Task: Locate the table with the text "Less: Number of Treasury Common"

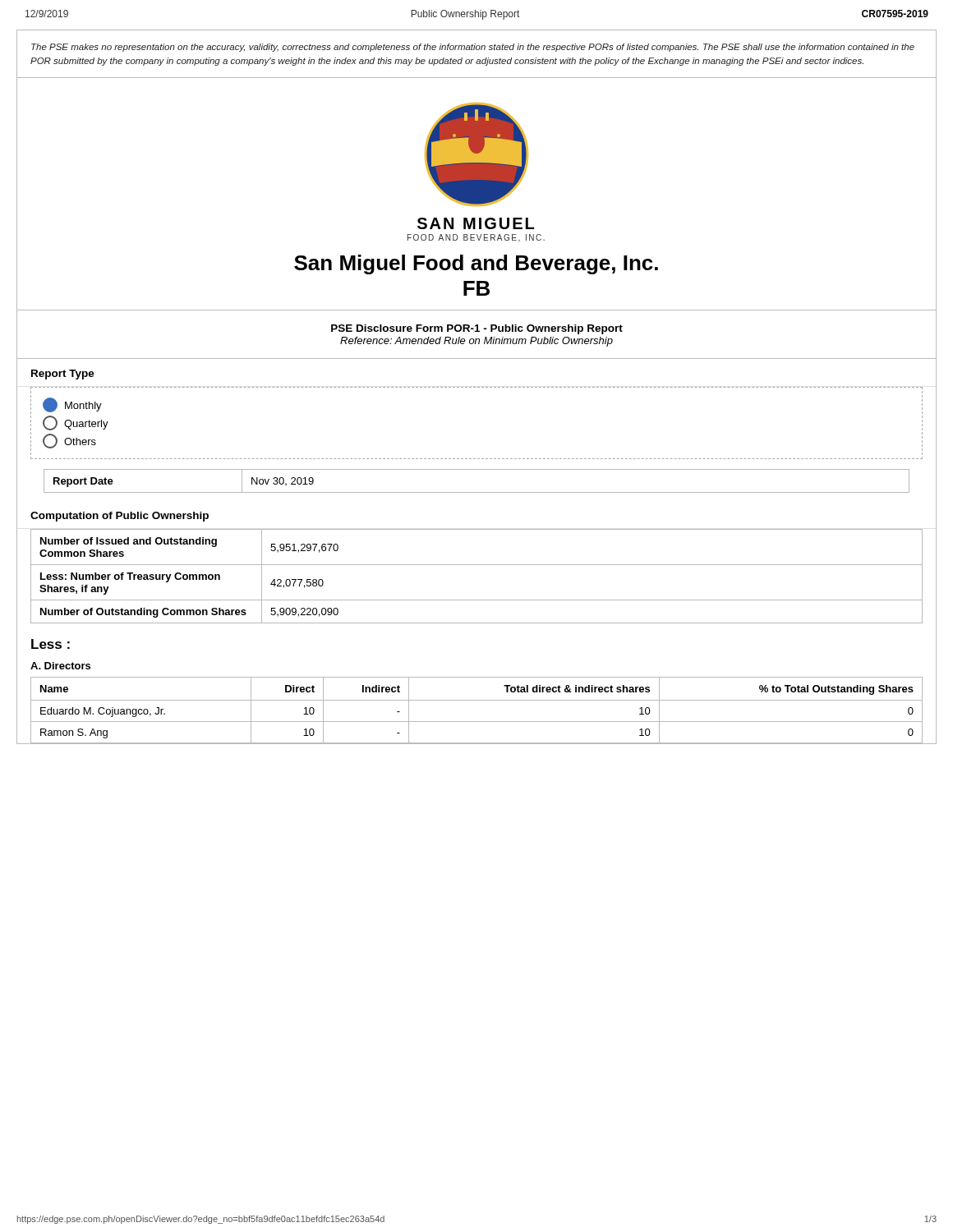Action: coord(476,576)
